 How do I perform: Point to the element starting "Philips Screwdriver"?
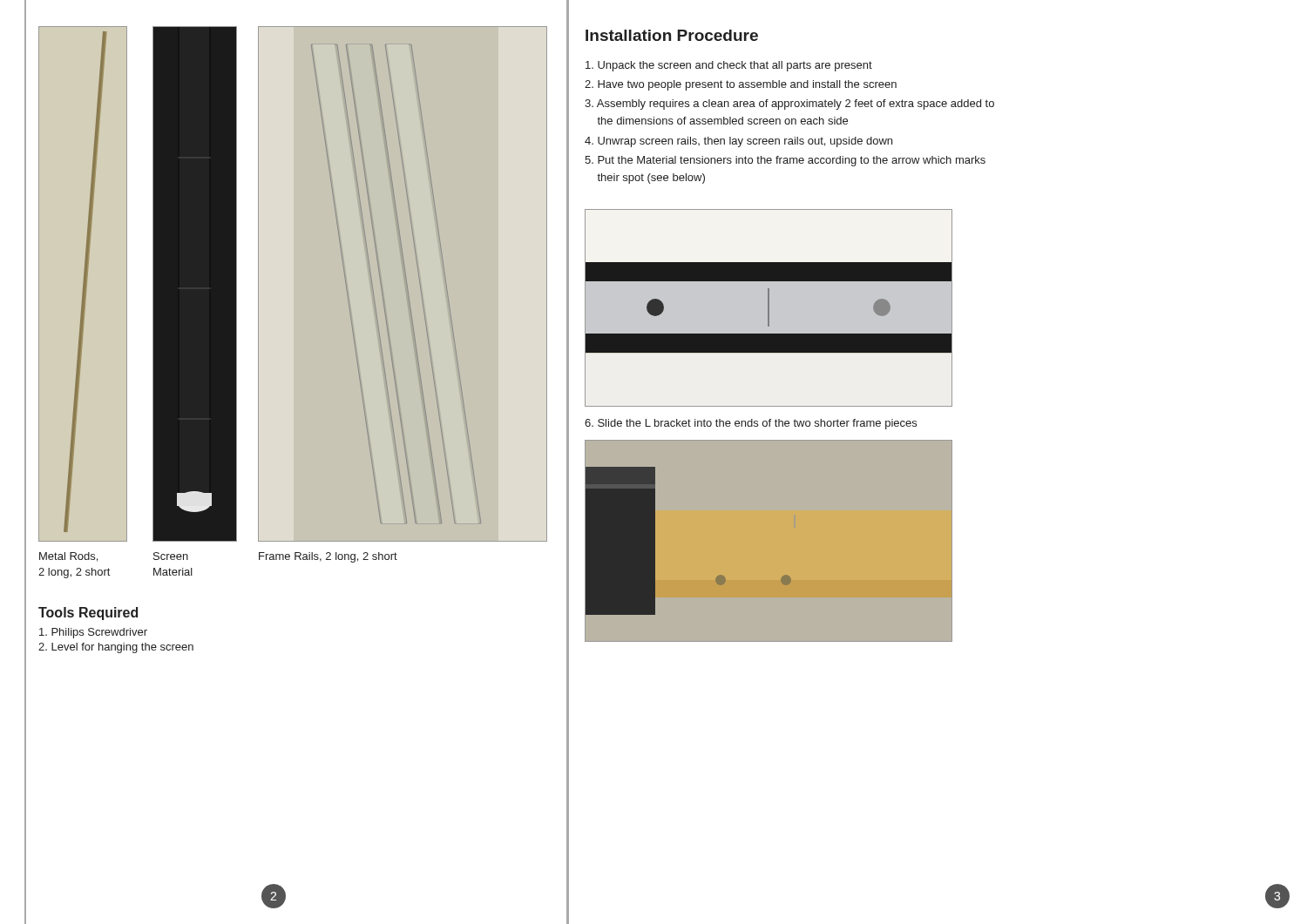(93, 632)
